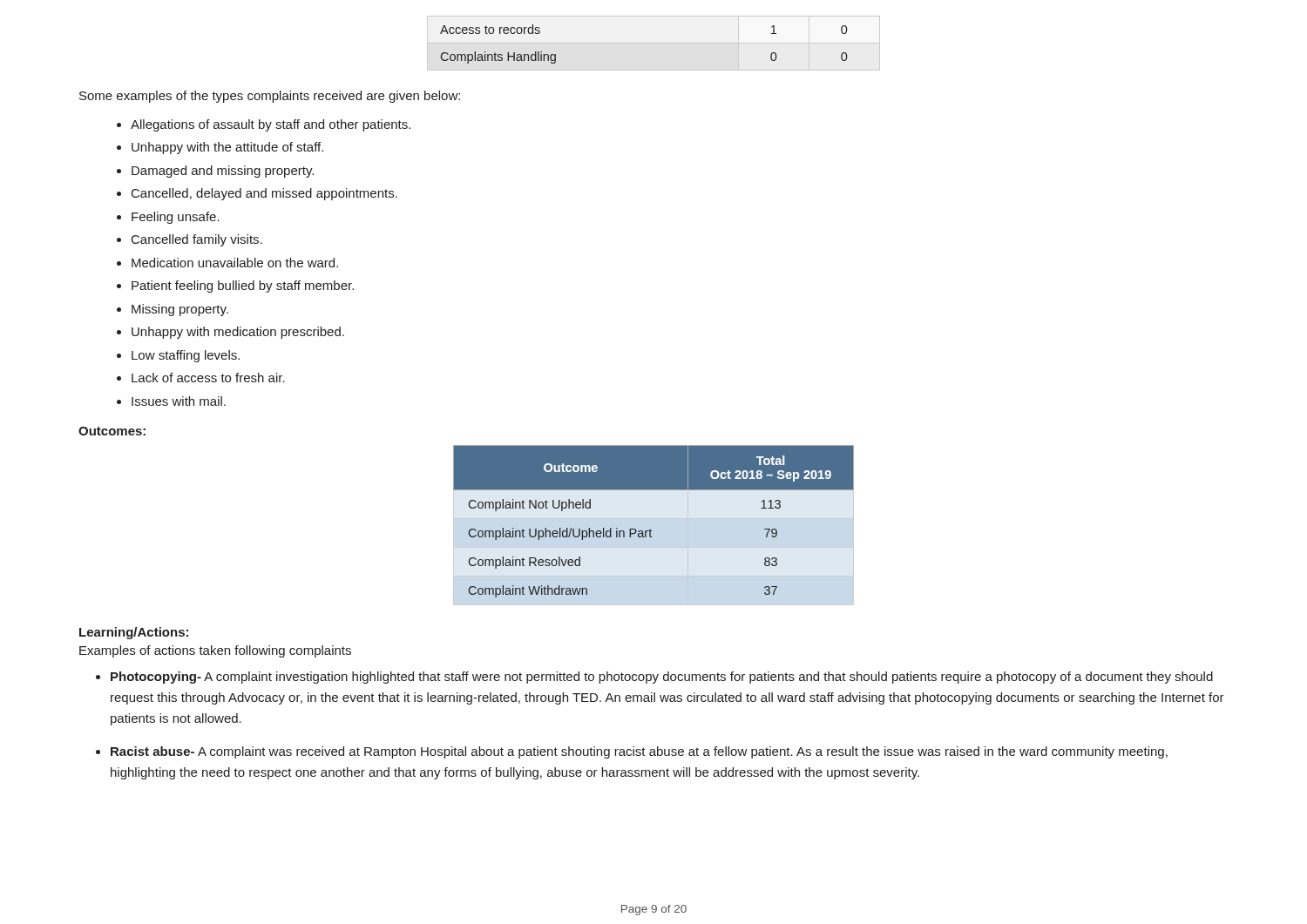Select the table that reads "Complaint Upheld/Upheld in Part"
The image size is (1307, 924).
[654, 525]
